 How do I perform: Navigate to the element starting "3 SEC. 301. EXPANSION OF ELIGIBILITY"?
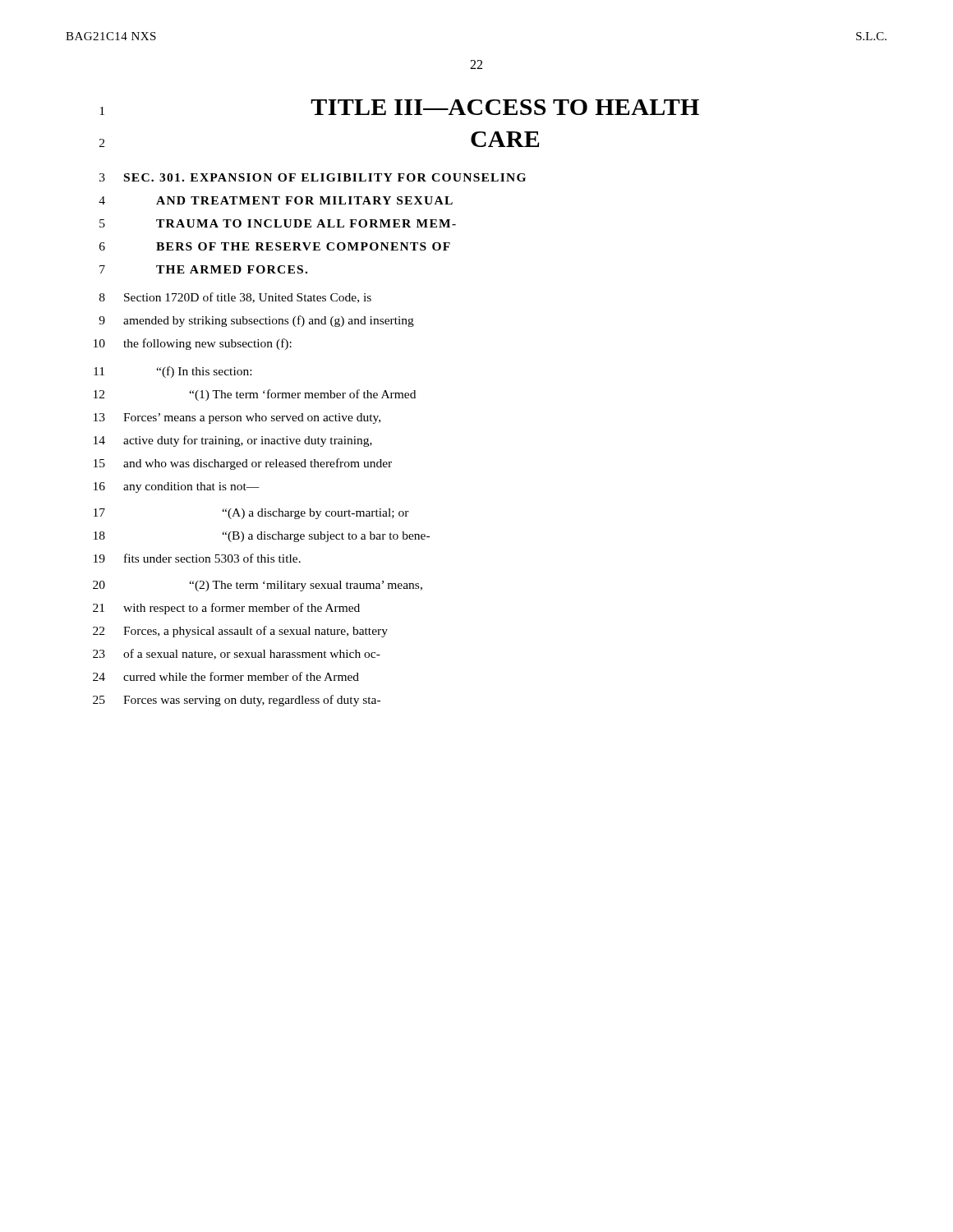click(476, 177)
